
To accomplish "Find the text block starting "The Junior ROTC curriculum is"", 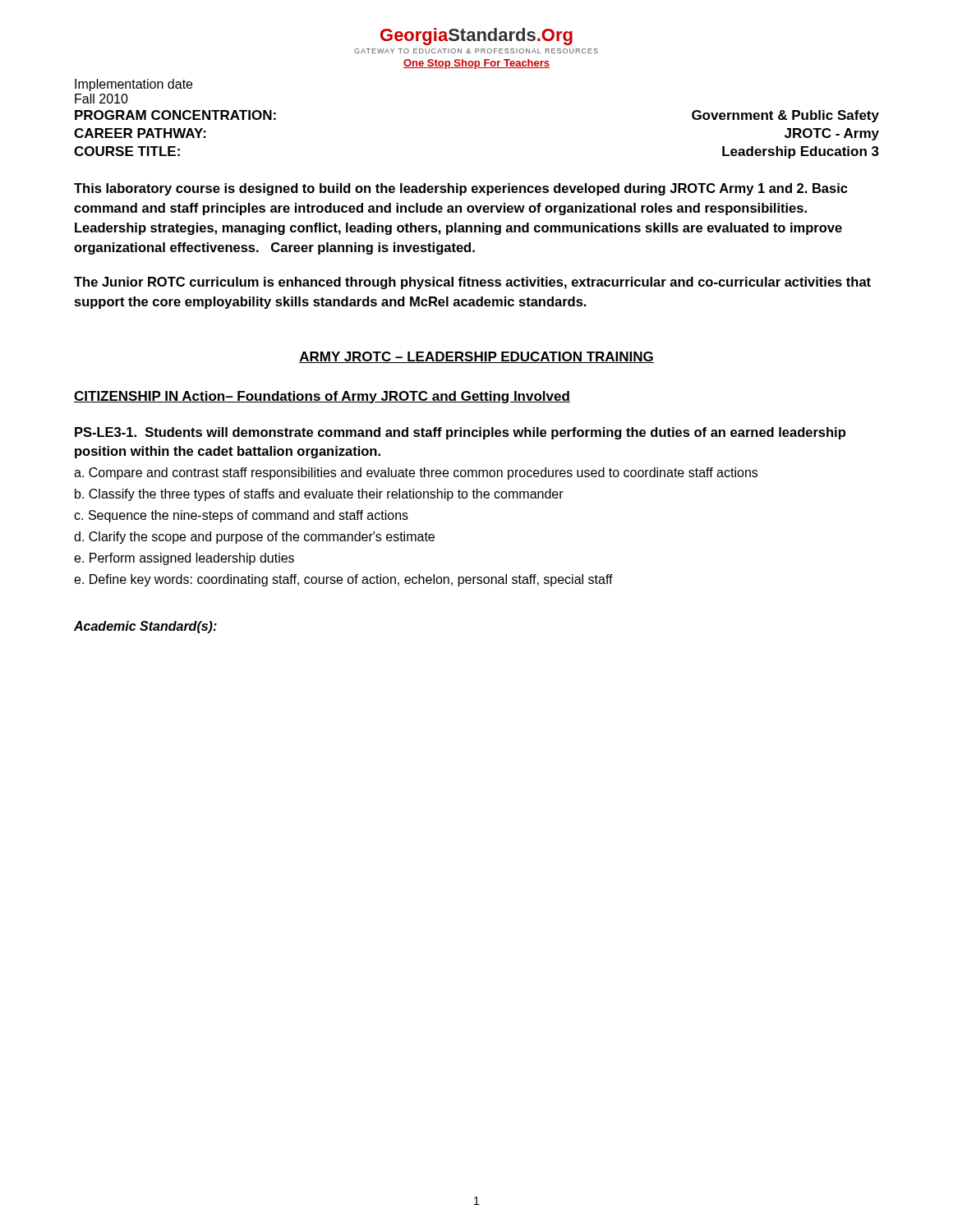I will [x=472, y=291].
